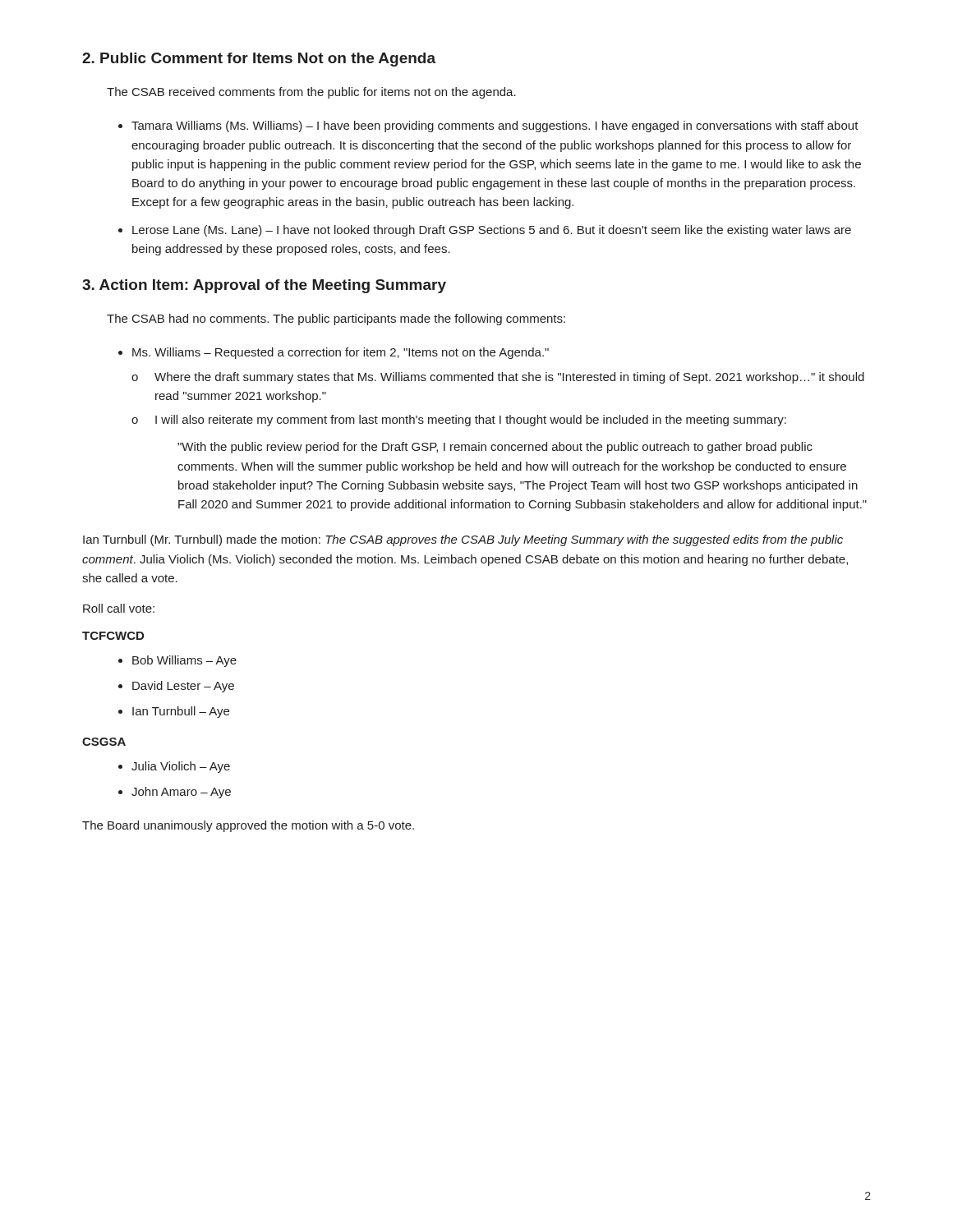This screenshot has width=953, height=1232.
Task: Click on the text block starting "Ms. Williams – Requested"
Action: (501, 431)
